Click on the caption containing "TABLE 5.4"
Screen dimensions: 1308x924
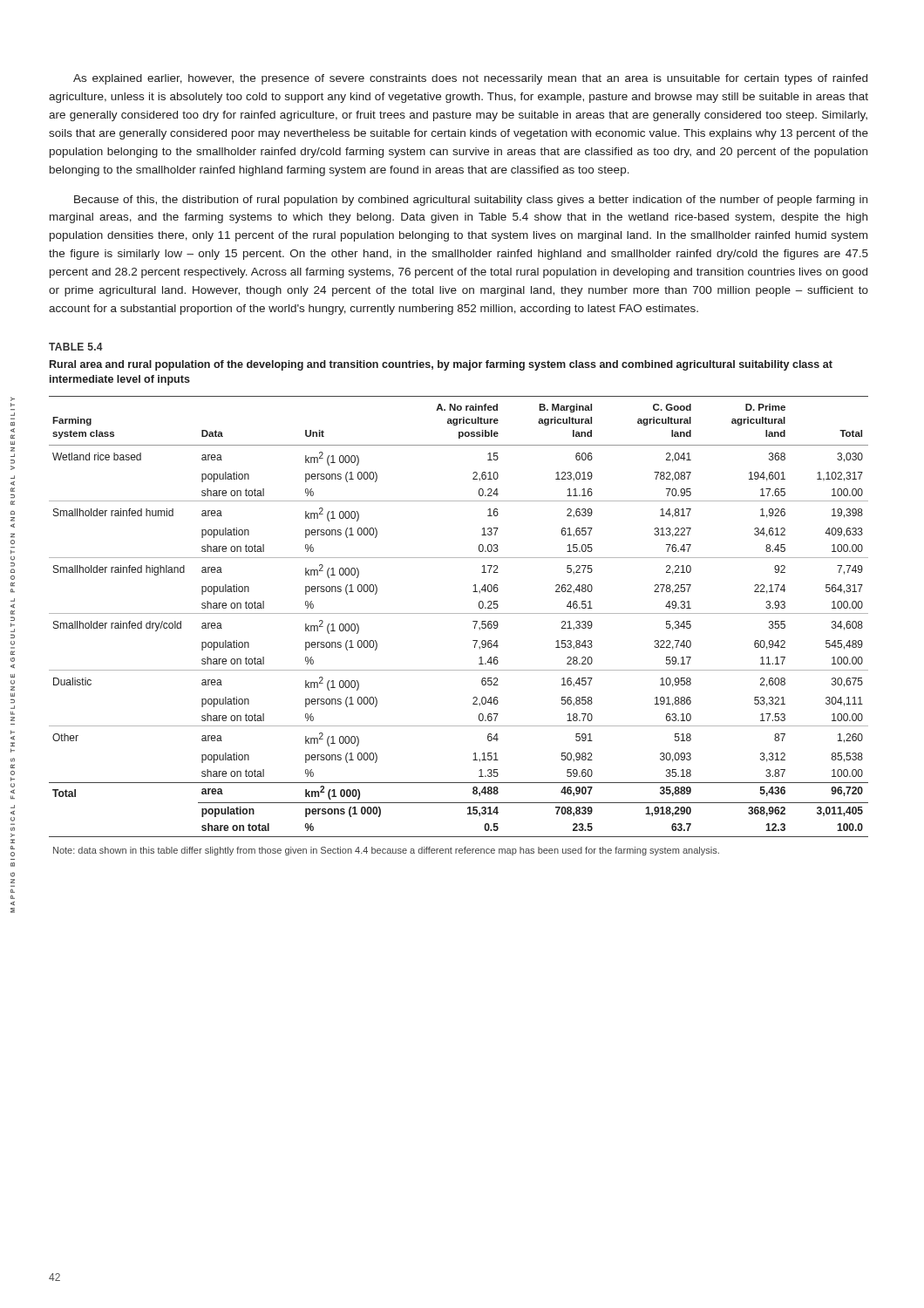76,347
